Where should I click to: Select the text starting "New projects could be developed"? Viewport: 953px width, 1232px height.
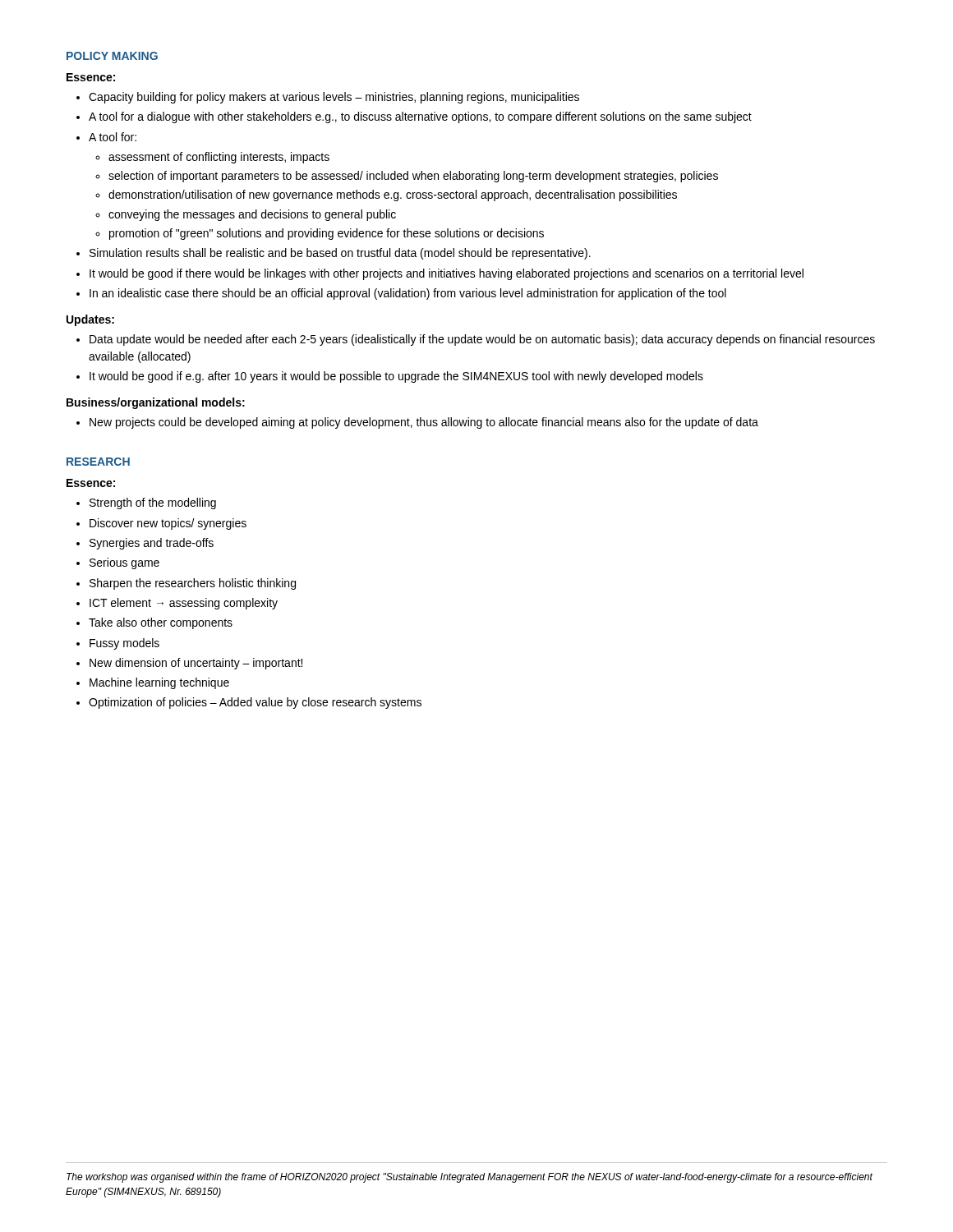(423, 422)
